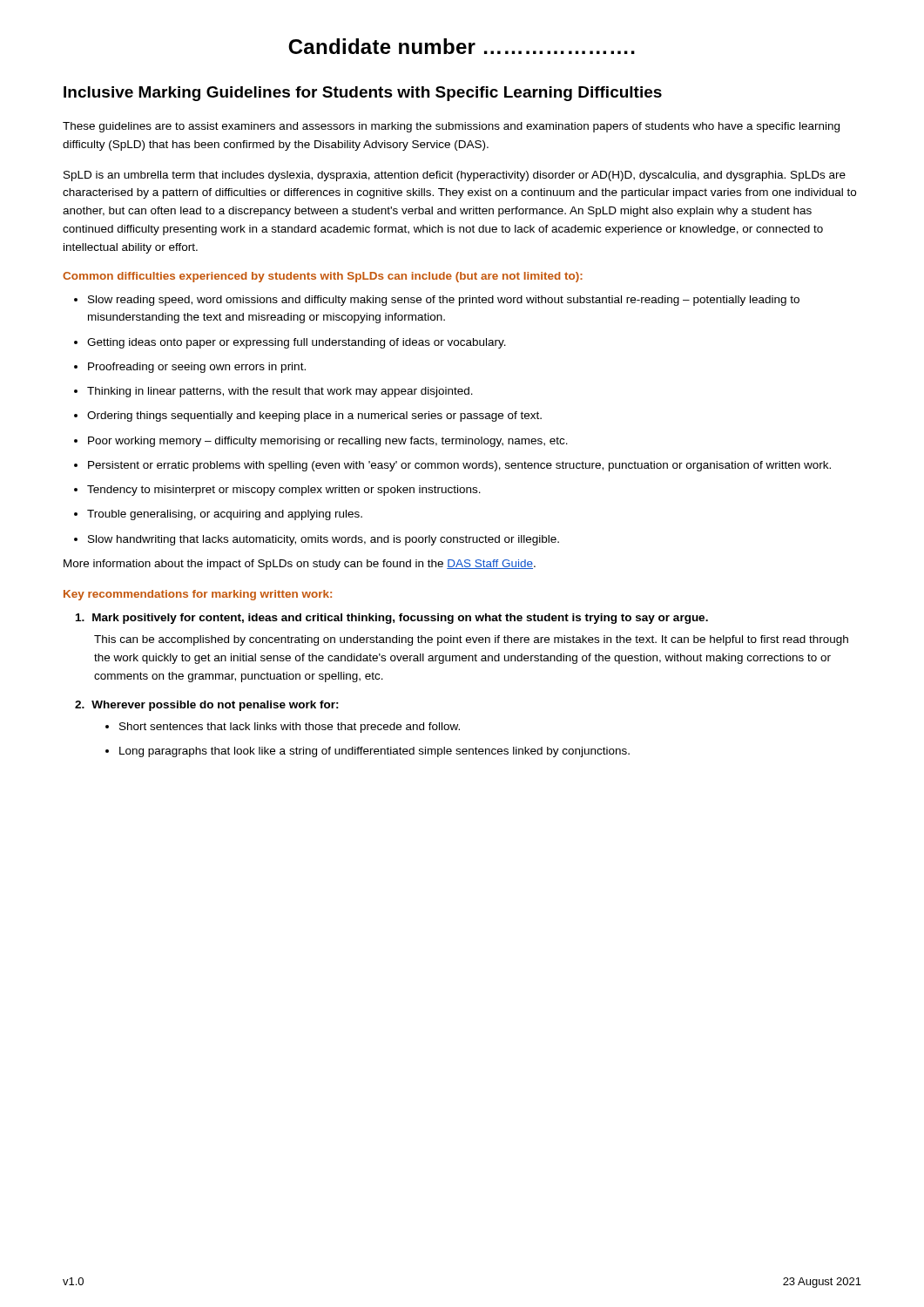Locate the list item that says "Long paragraphs that look"
The width and height of the screenshot is (924, 1307).
478,751
